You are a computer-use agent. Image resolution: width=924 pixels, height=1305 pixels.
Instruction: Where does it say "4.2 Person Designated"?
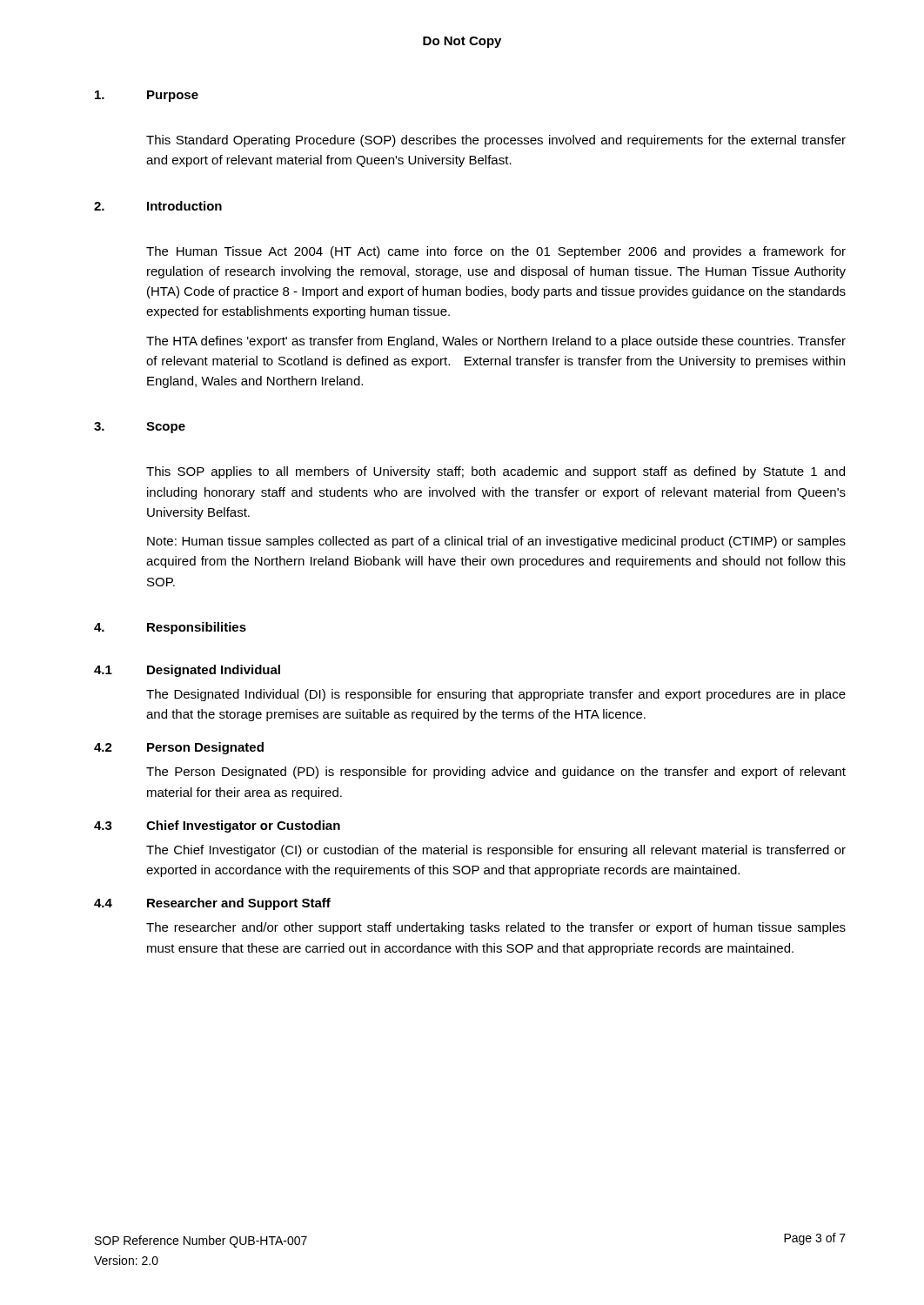tap(179, 747)
